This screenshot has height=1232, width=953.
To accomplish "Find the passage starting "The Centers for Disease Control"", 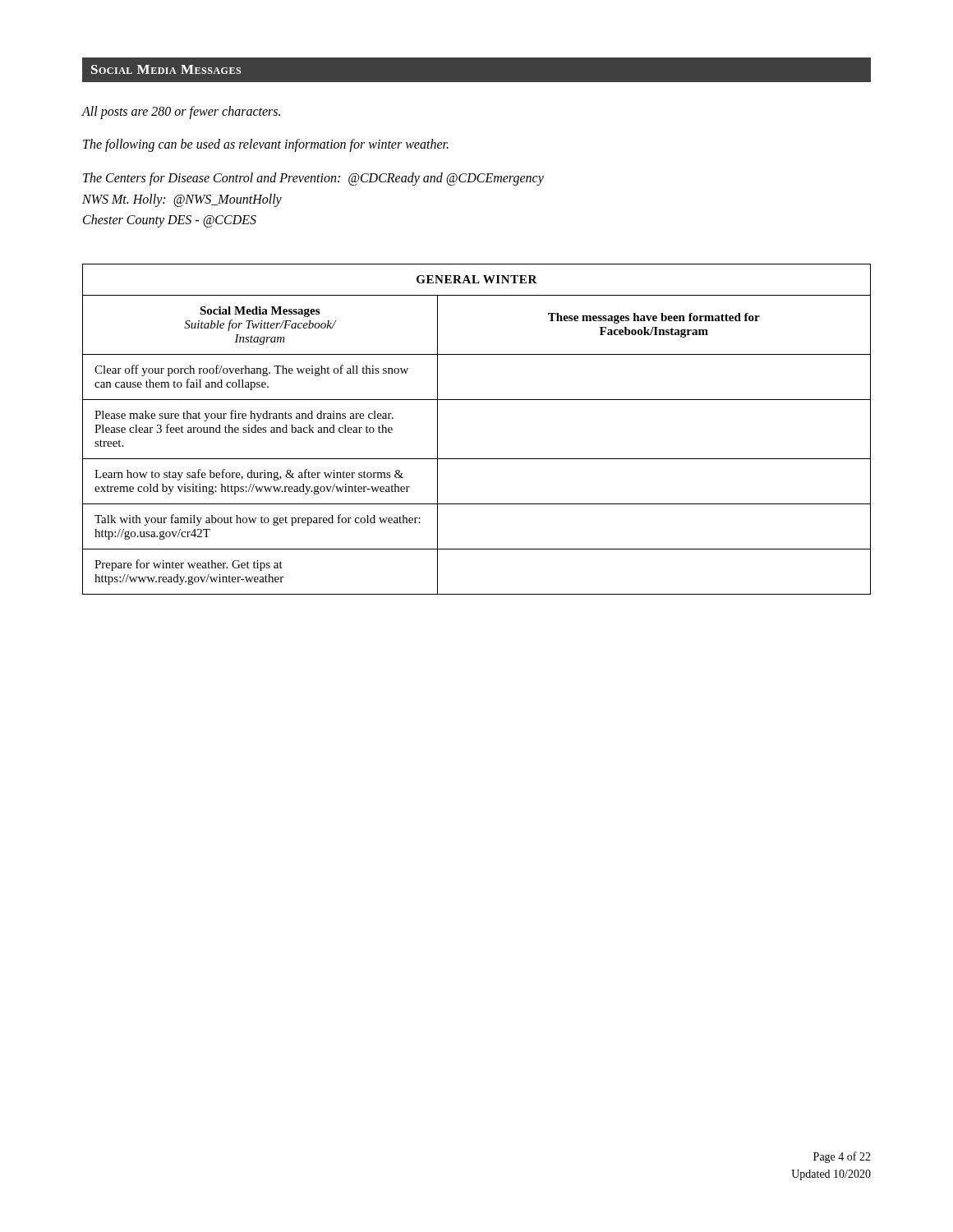I will 313,179.
